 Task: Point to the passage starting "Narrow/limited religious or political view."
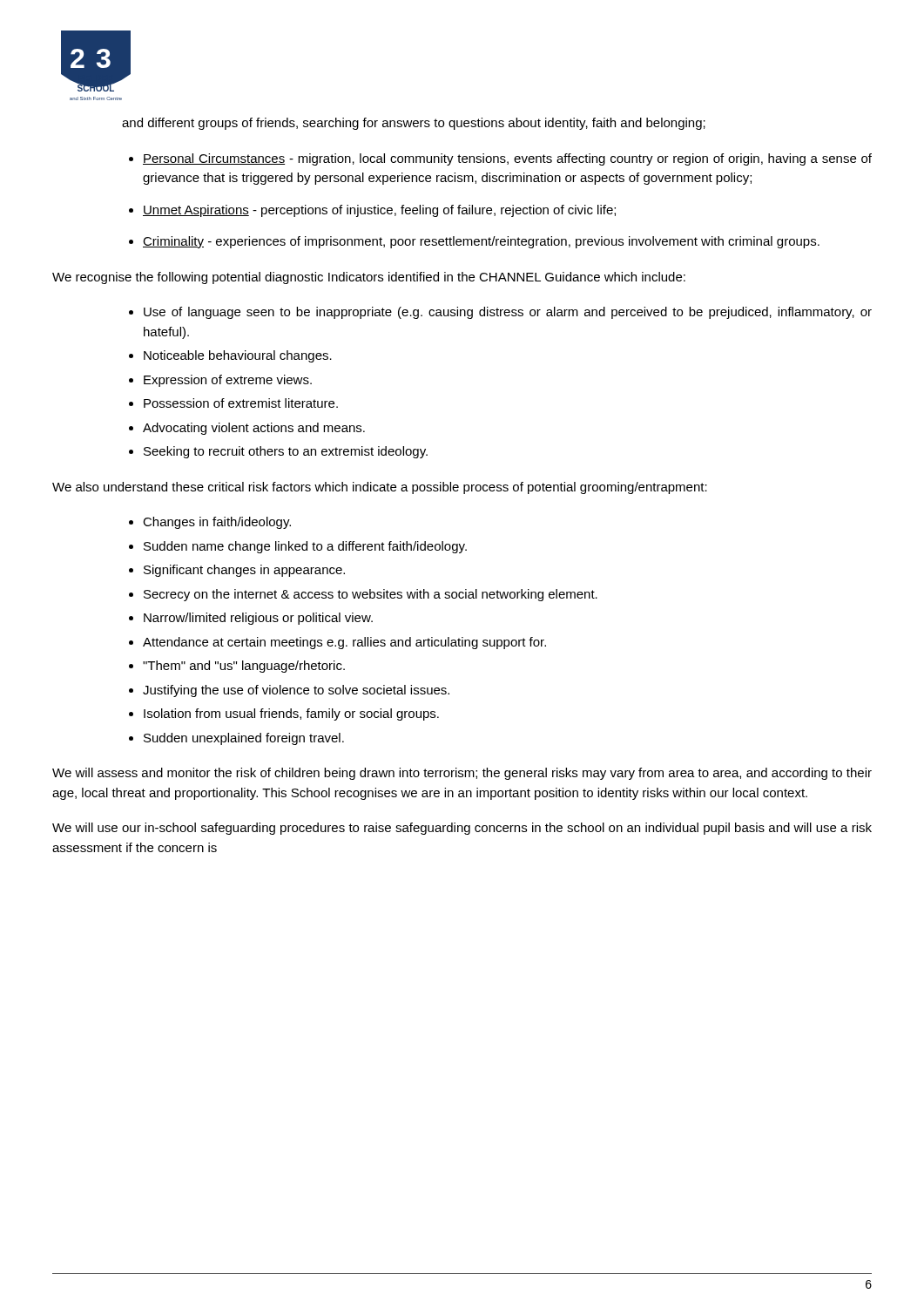(x=258, y=617)
